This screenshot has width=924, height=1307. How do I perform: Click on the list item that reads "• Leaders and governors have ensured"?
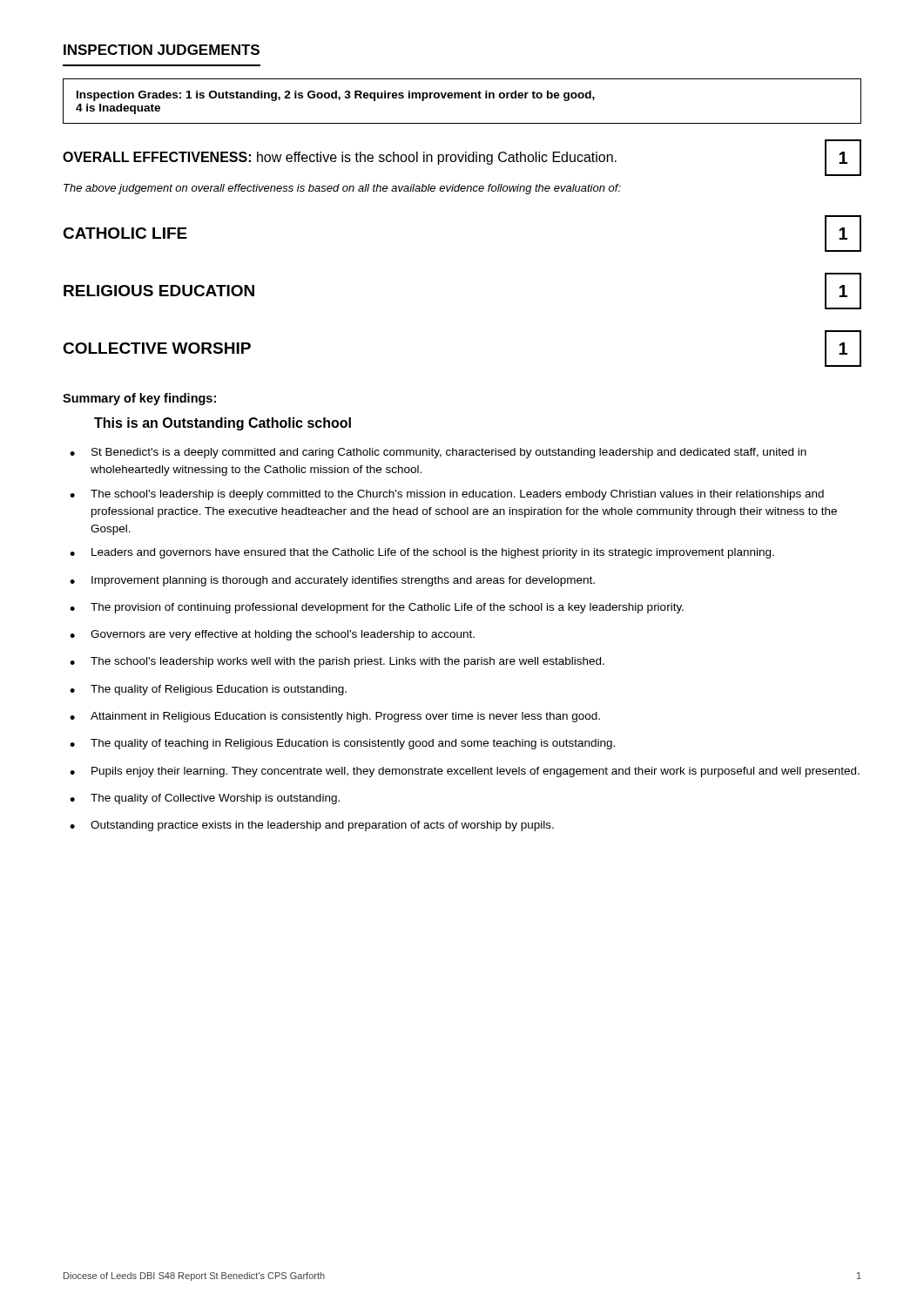click(462, 555)
